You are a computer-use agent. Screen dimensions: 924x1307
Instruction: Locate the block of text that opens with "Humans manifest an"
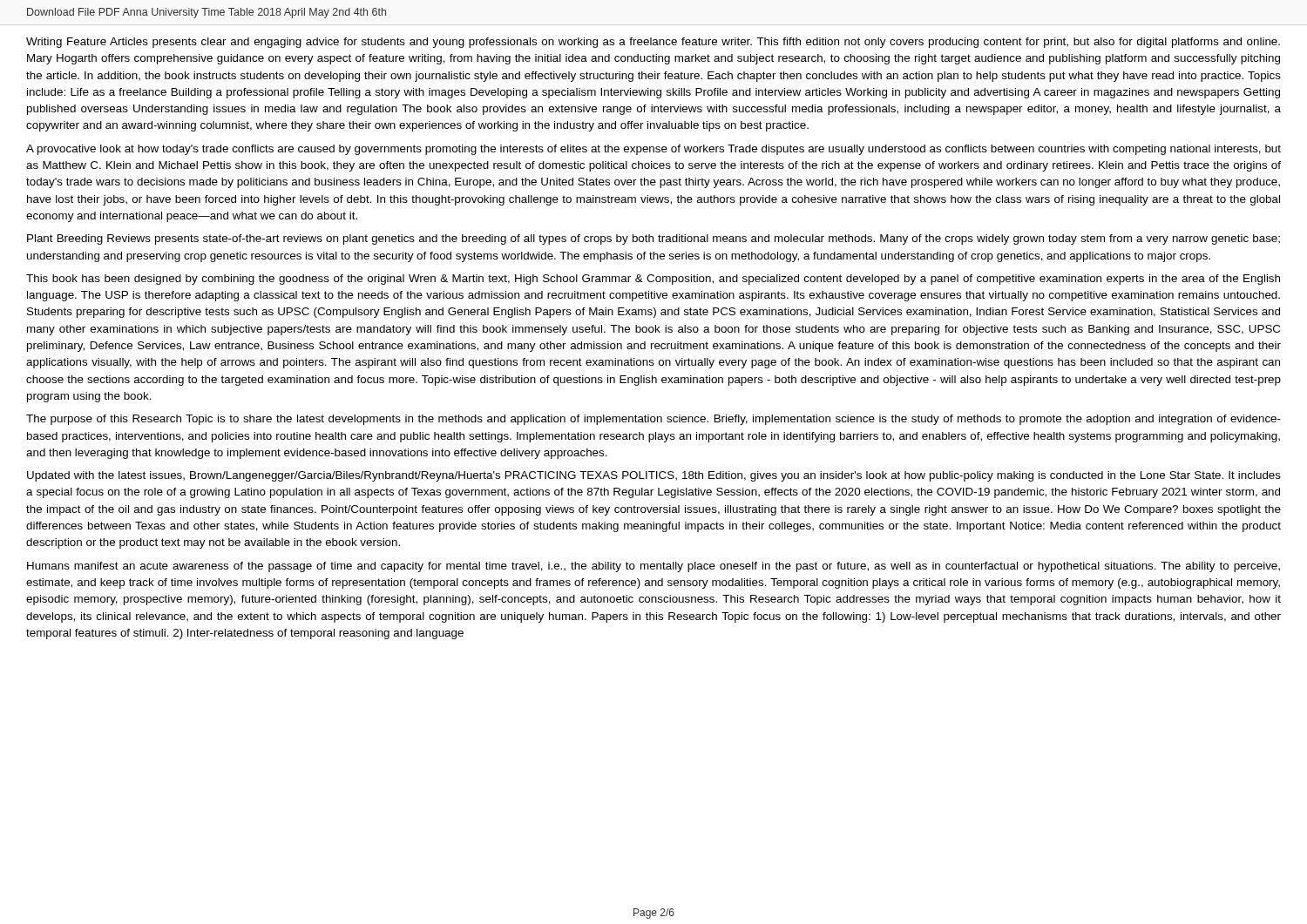coord(654,599)
